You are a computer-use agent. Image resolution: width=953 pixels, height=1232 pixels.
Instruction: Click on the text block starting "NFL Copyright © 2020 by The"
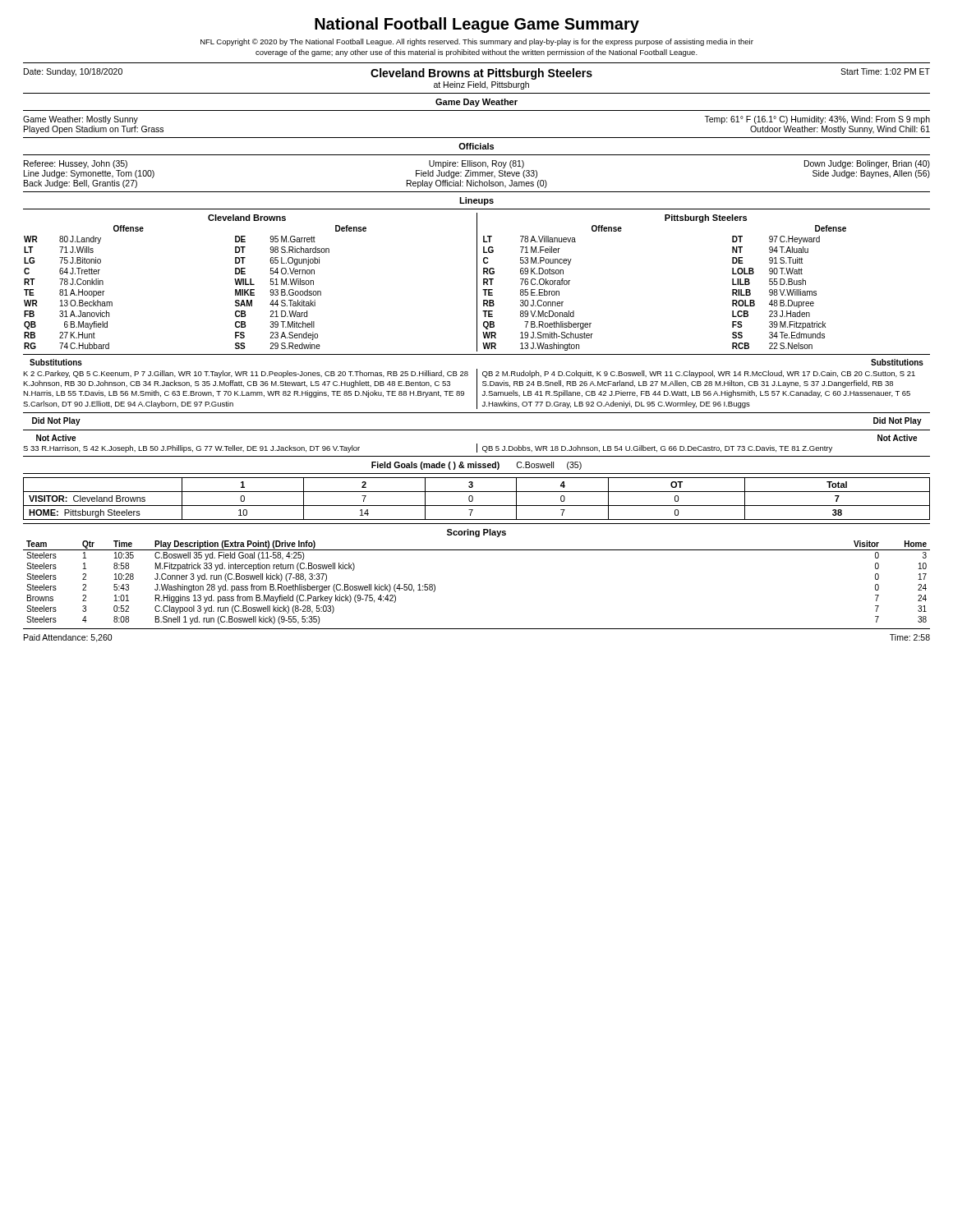coord(476,47)
